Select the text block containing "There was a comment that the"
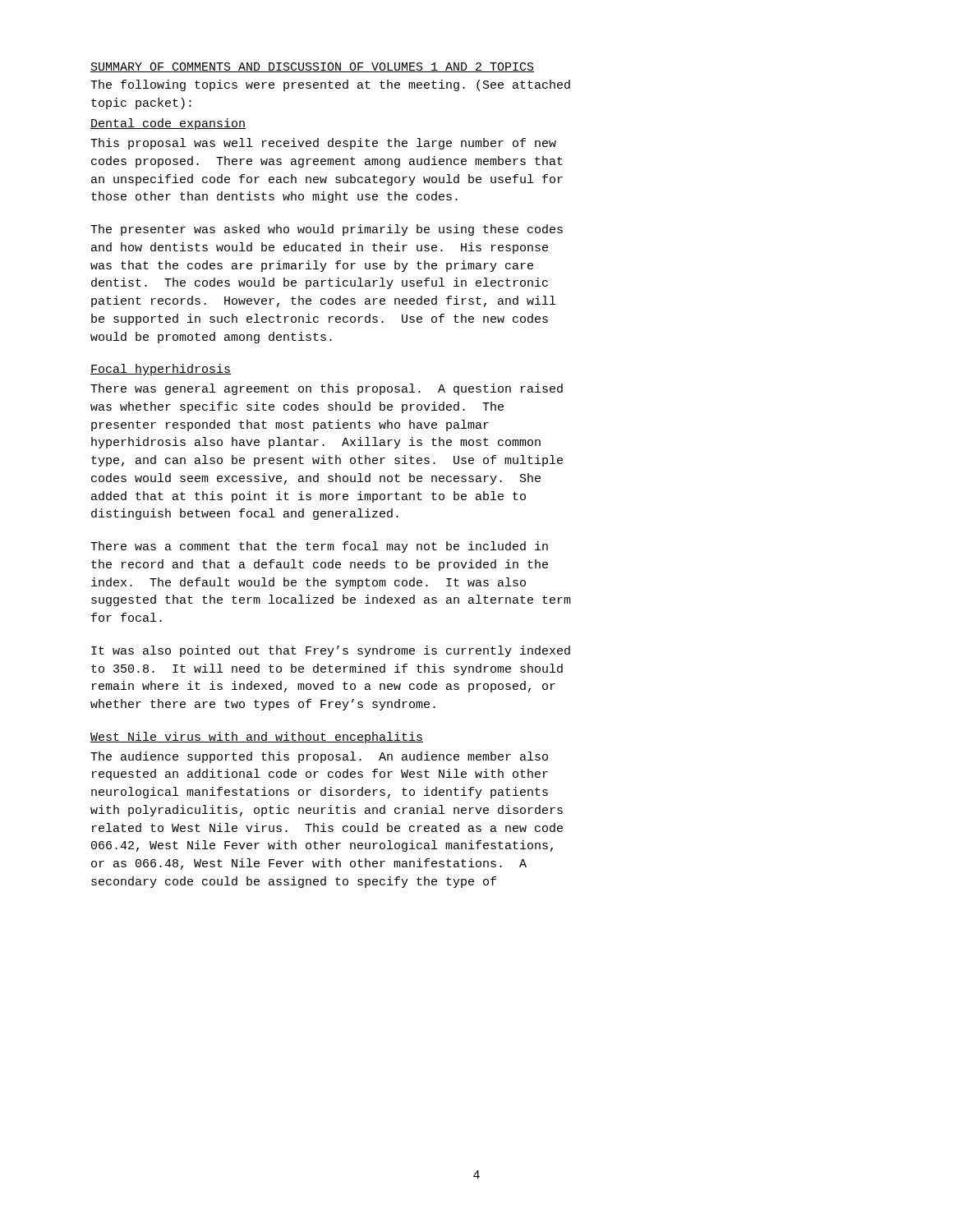 point(331,583)
